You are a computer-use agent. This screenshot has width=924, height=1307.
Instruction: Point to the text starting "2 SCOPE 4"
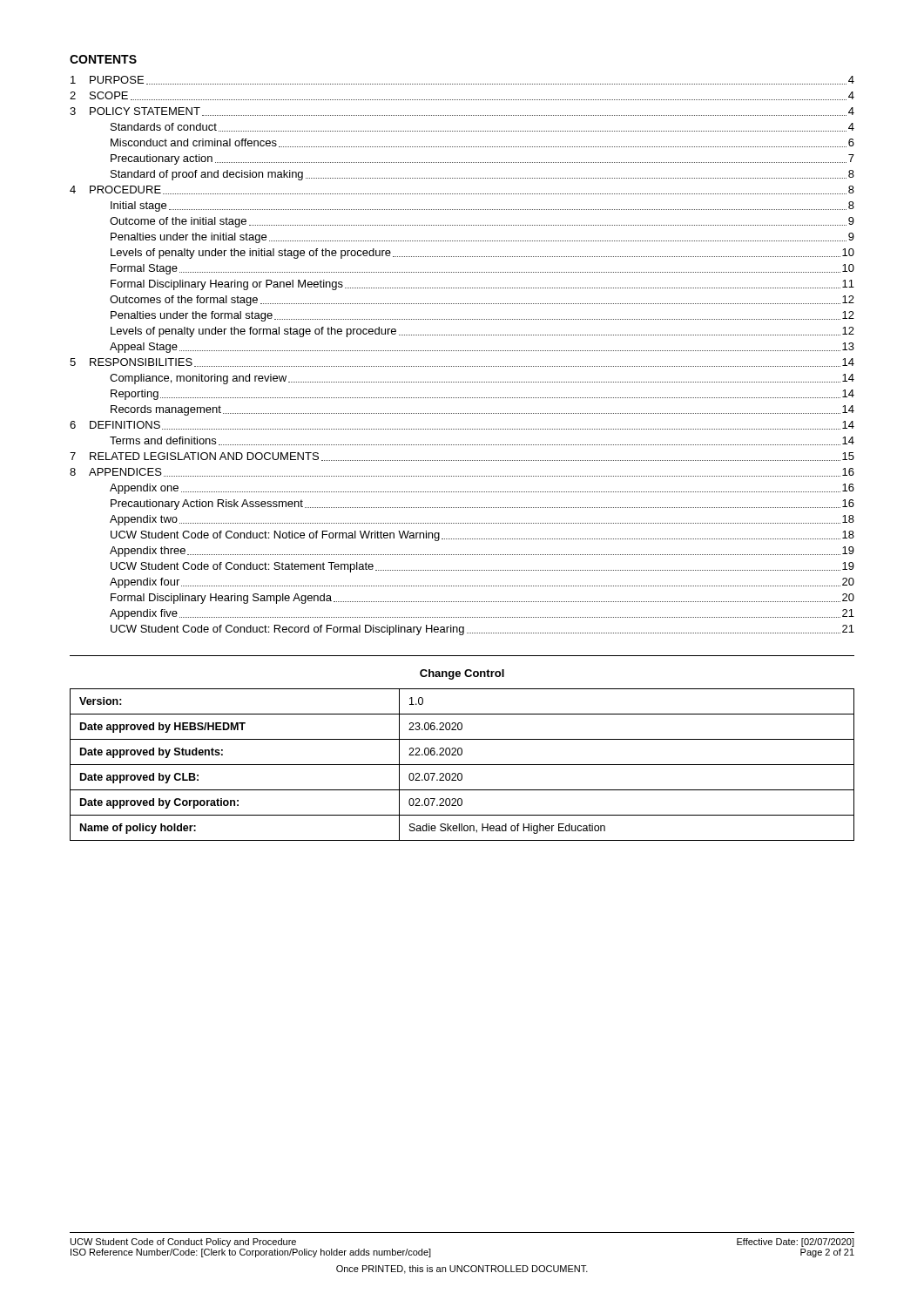[x=462, y=95]
